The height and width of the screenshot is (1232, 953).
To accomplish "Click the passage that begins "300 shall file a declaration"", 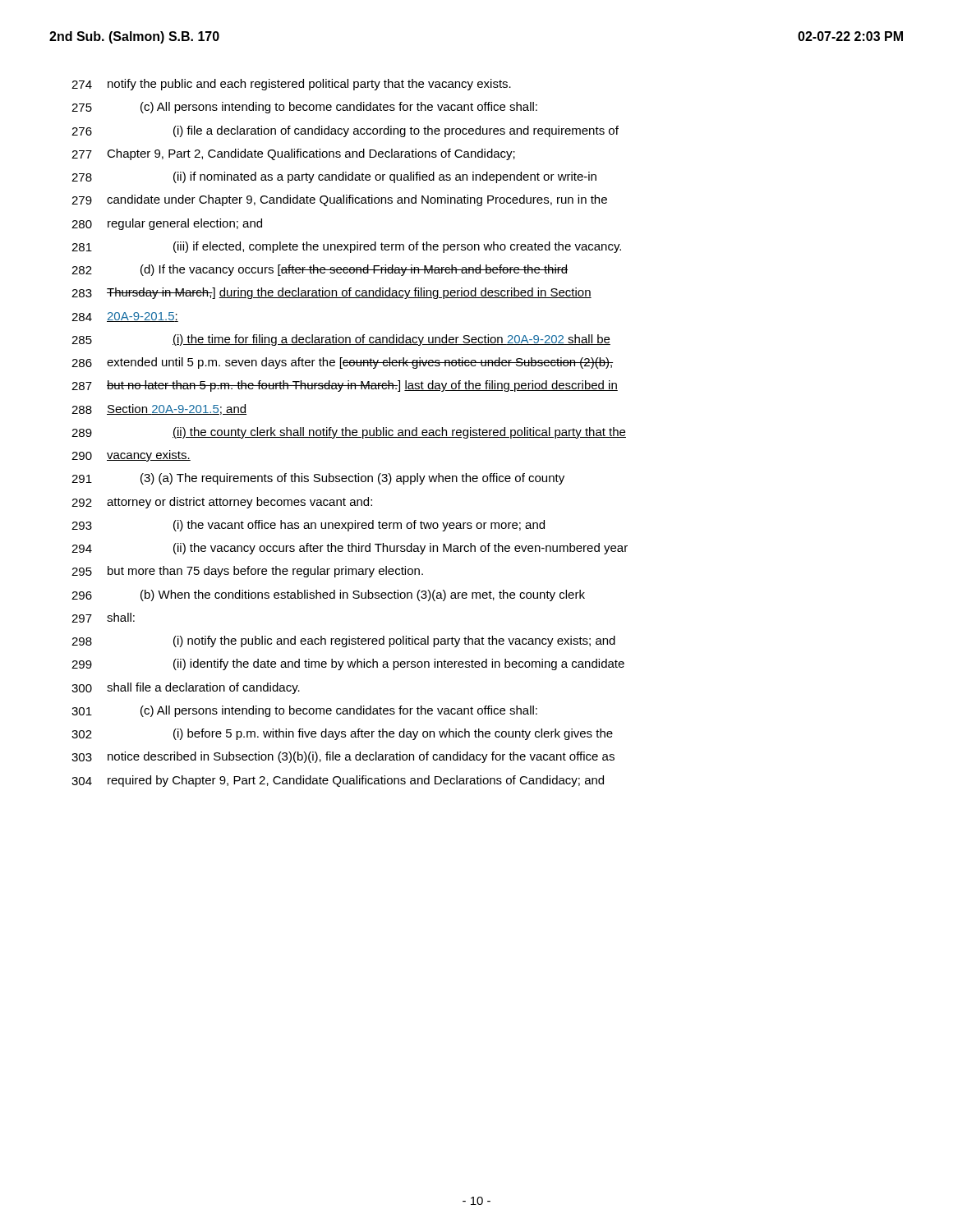I will coord(186,688).
